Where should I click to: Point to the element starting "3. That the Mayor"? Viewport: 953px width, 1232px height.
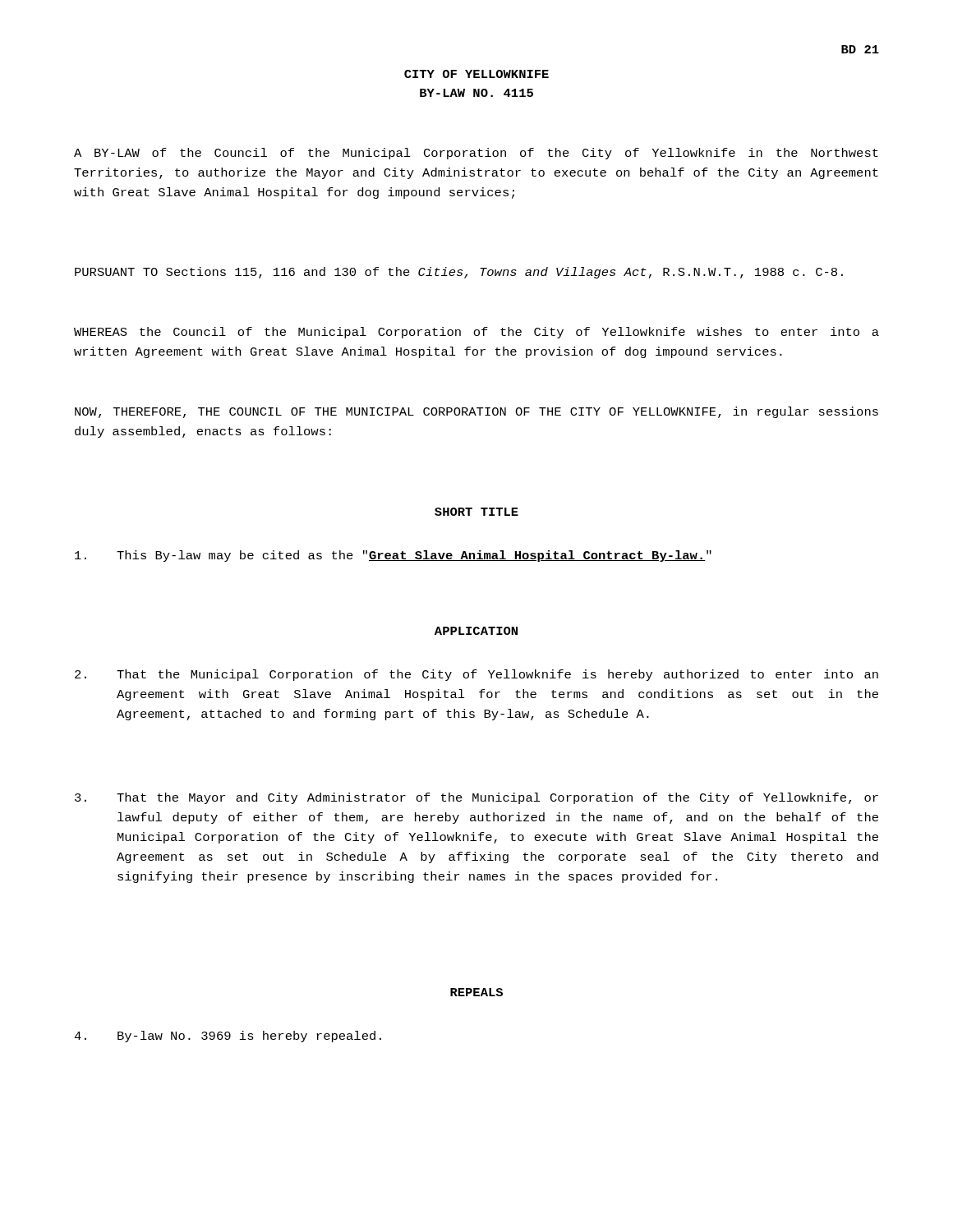pos(476,838)
